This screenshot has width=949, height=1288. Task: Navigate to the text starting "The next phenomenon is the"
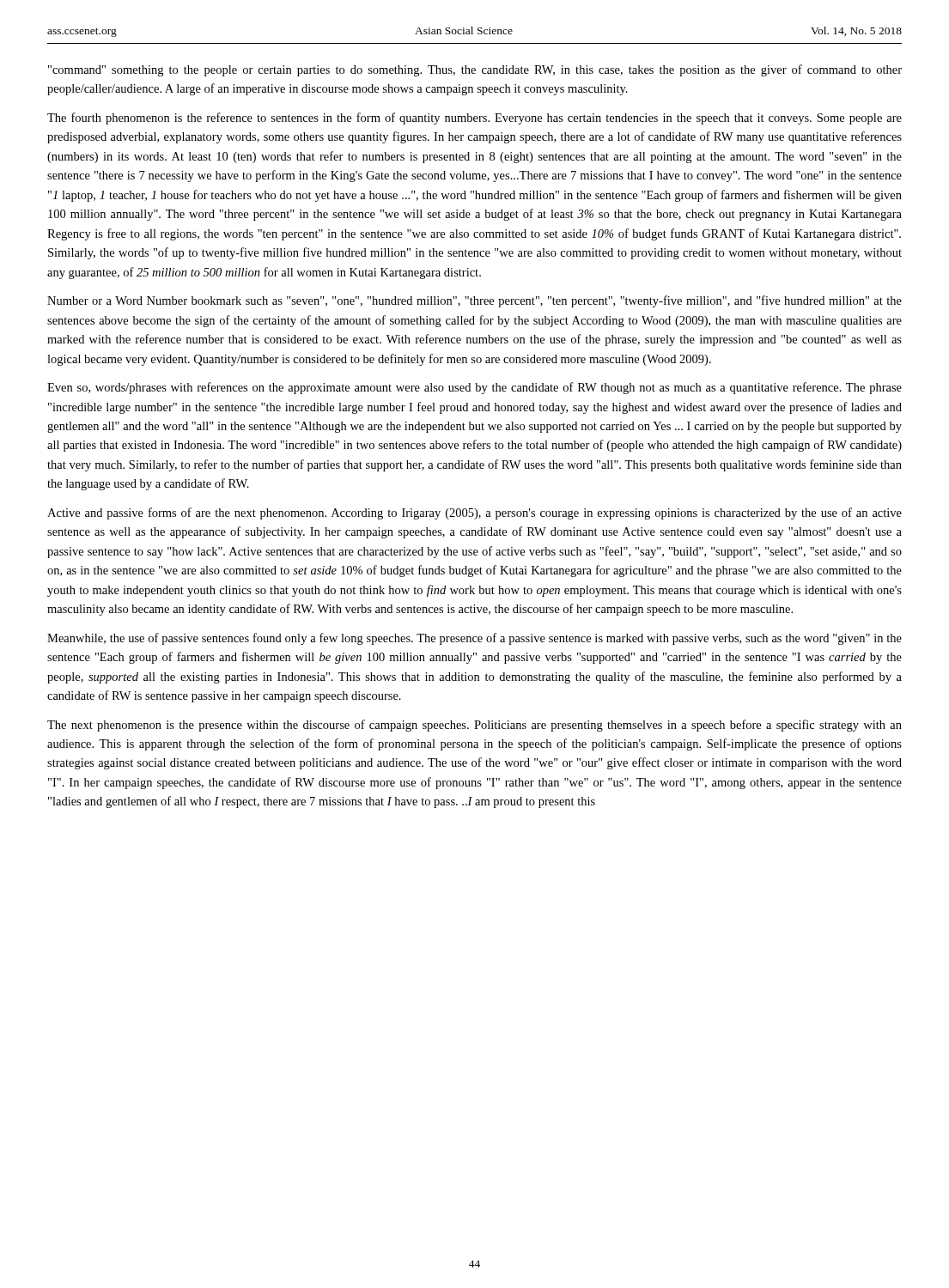tap(474, 763)
